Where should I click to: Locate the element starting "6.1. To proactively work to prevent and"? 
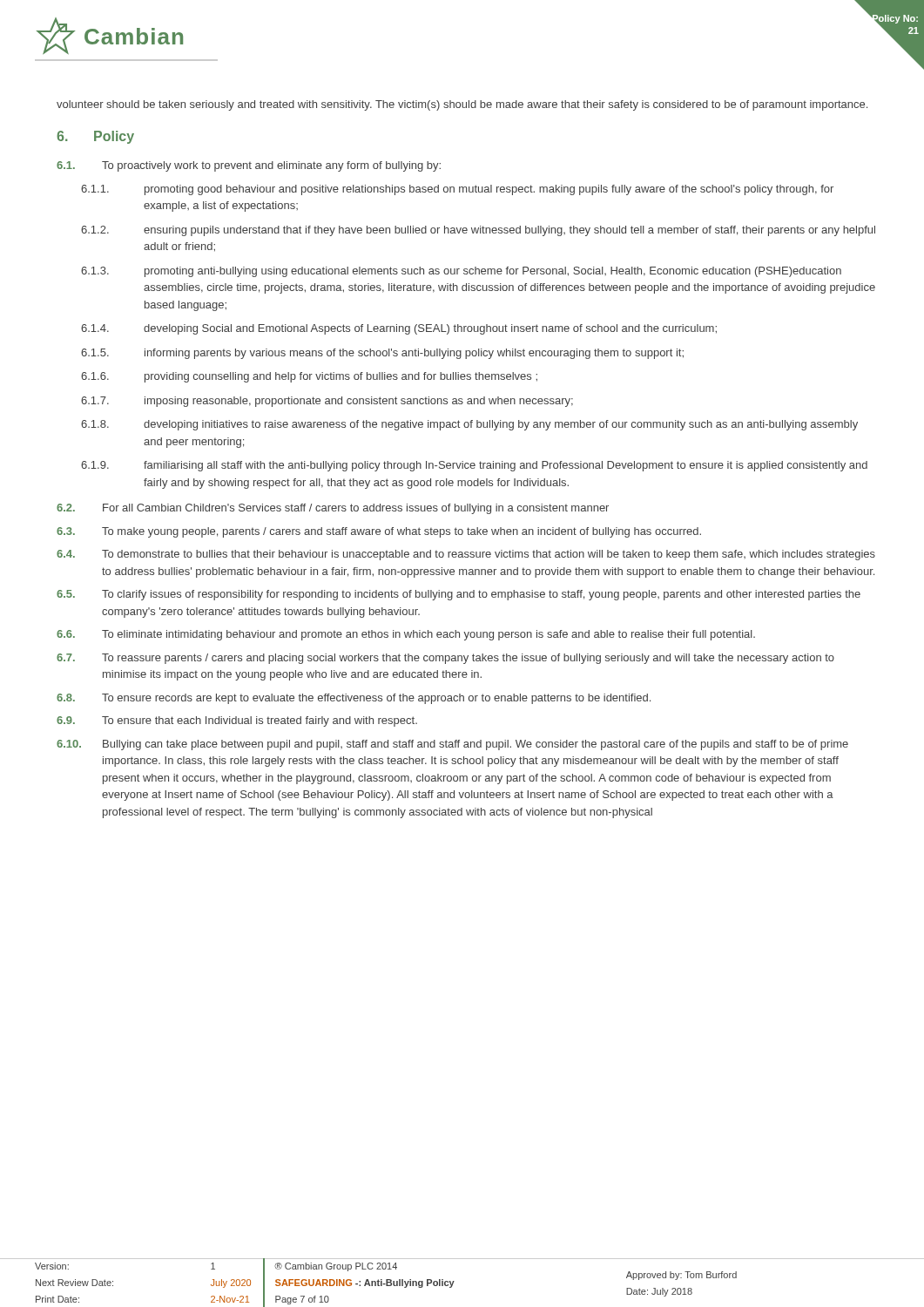[249, 166]
